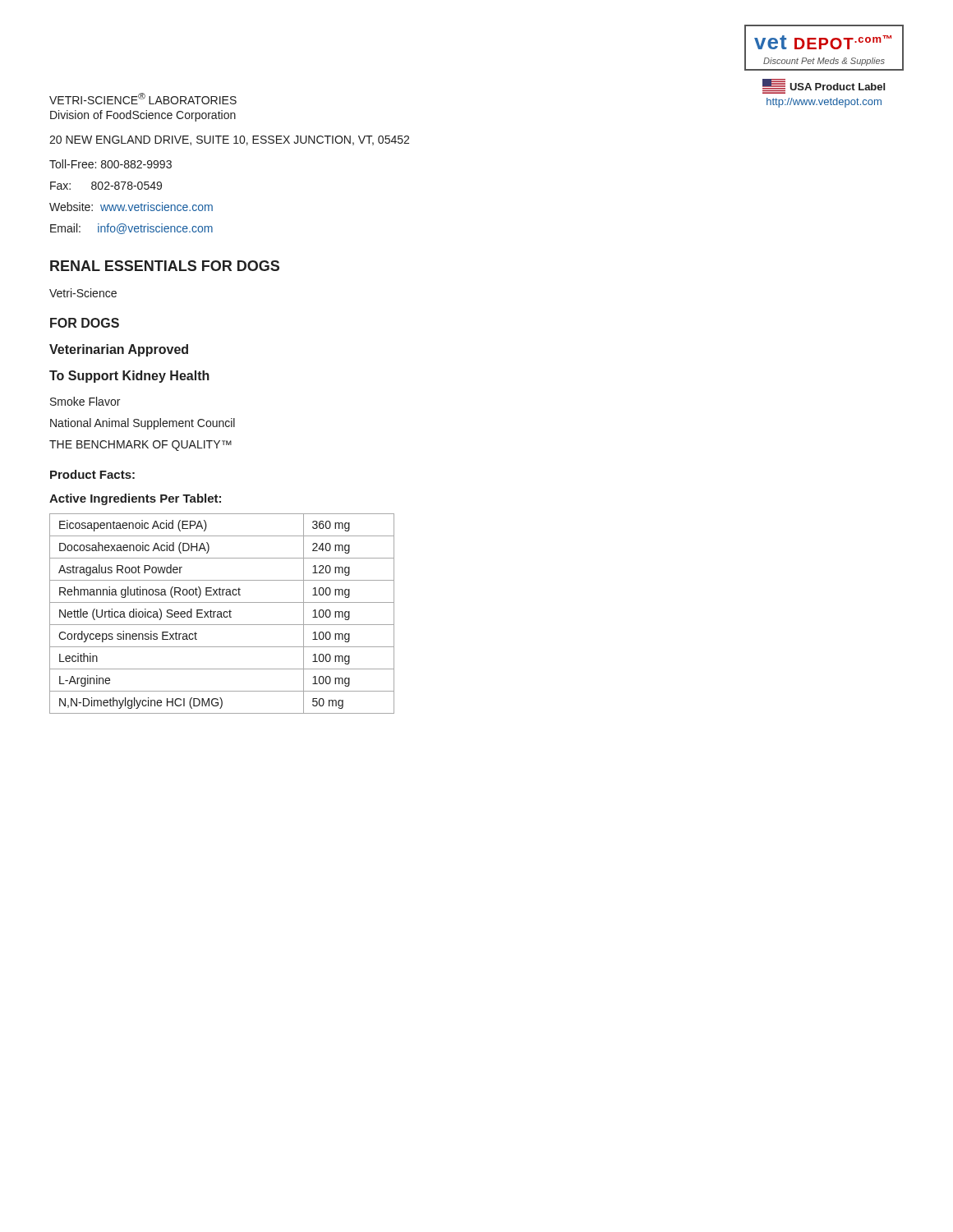
Task: Find the block starting "Website: www.vetriscience.com"
Action: (131, 207)
